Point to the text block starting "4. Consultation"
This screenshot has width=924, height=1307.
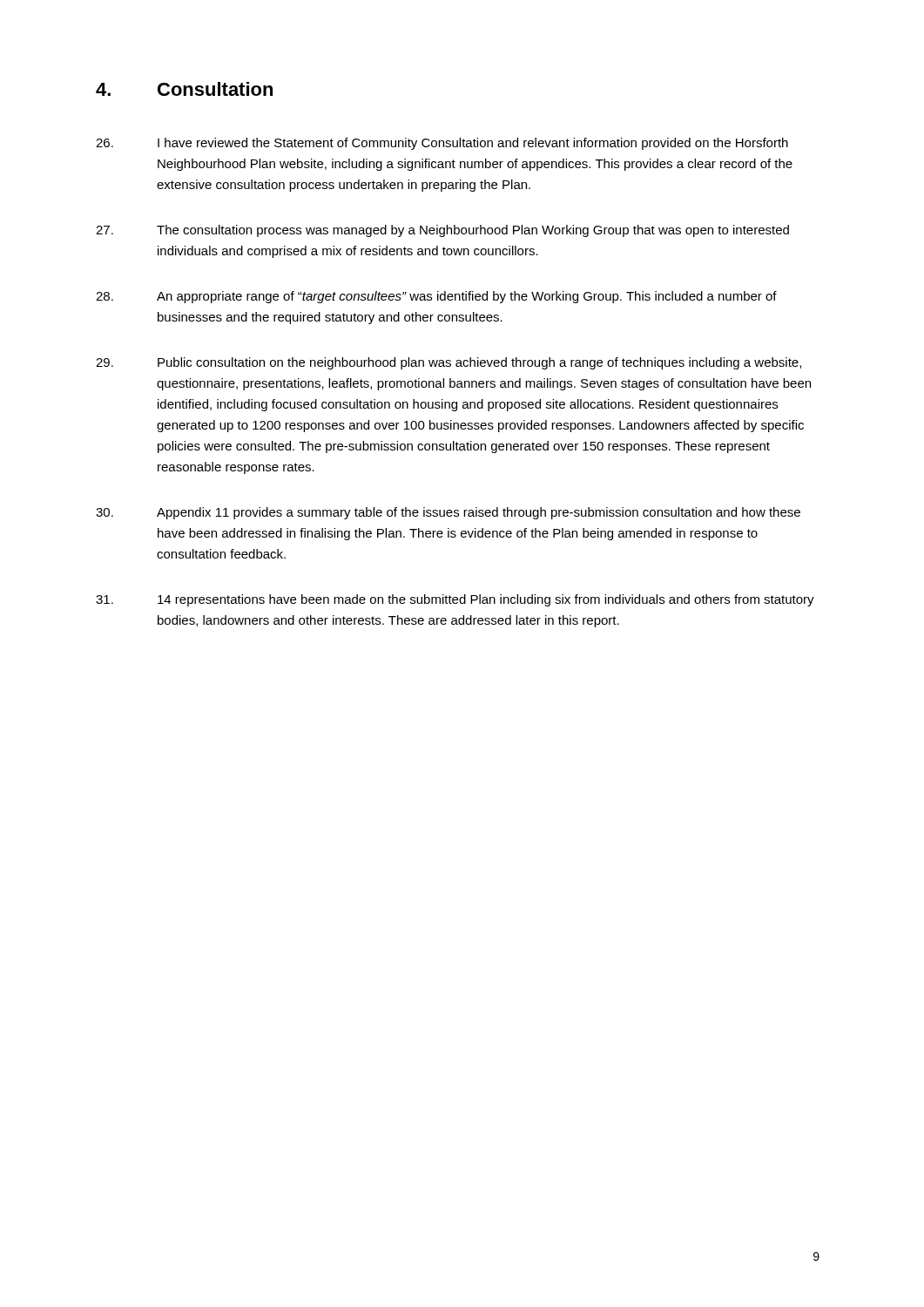click(185, 90)
